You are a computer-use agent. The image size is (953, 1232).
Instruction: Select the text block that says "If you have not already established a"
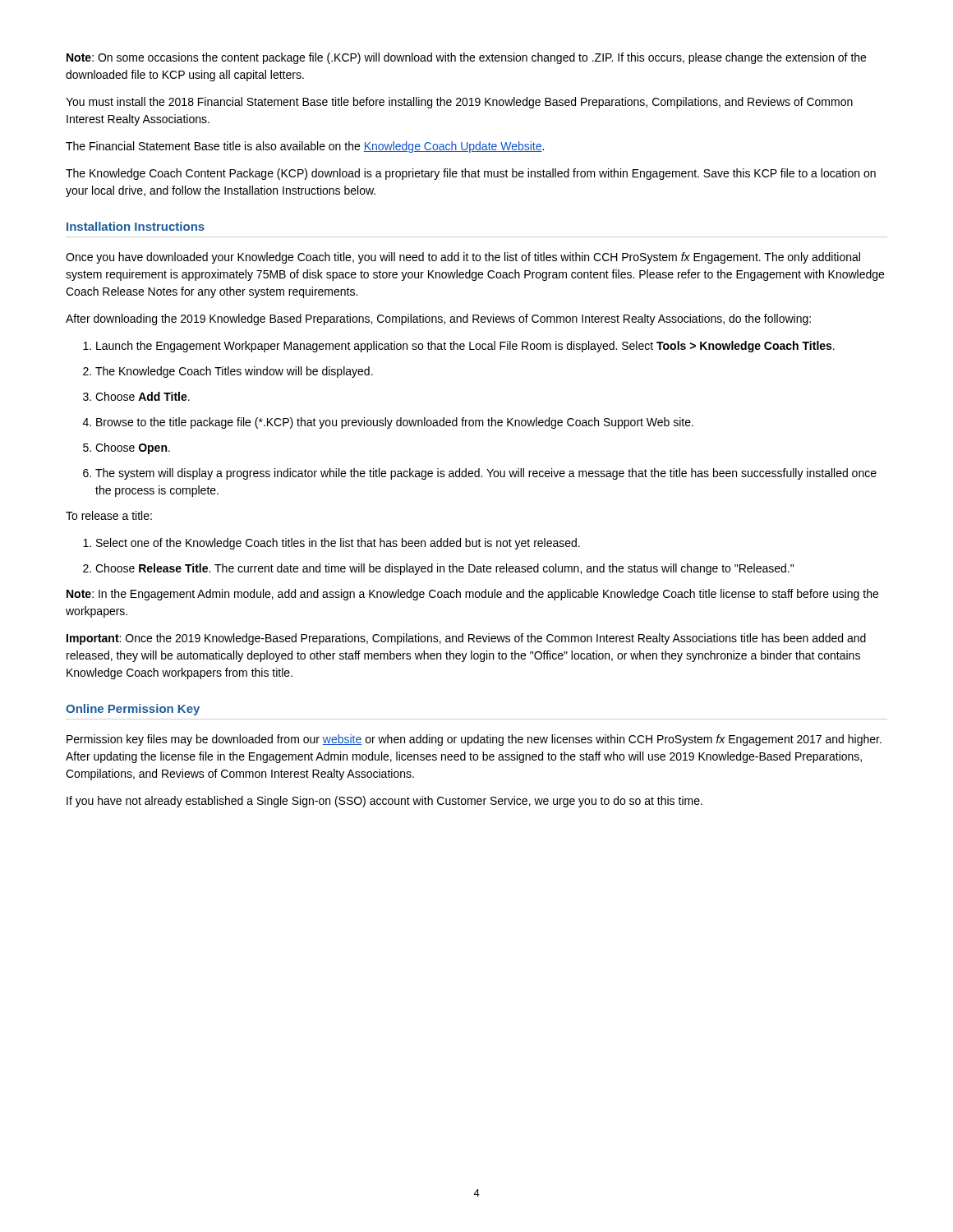coord(384,801)
